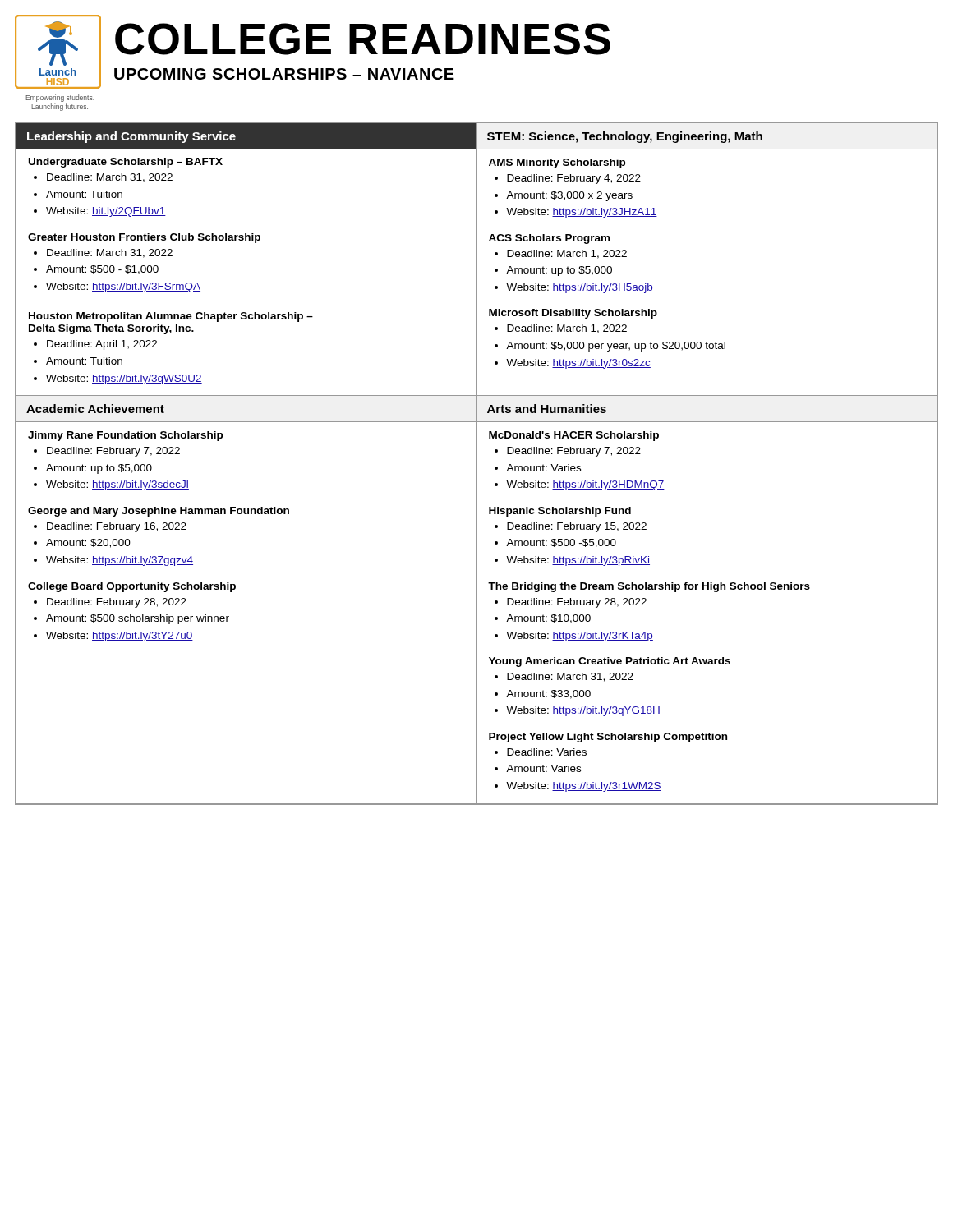Click on the logo
Viewport: 953px width, 1232px height.
click(x=60, y=63)
